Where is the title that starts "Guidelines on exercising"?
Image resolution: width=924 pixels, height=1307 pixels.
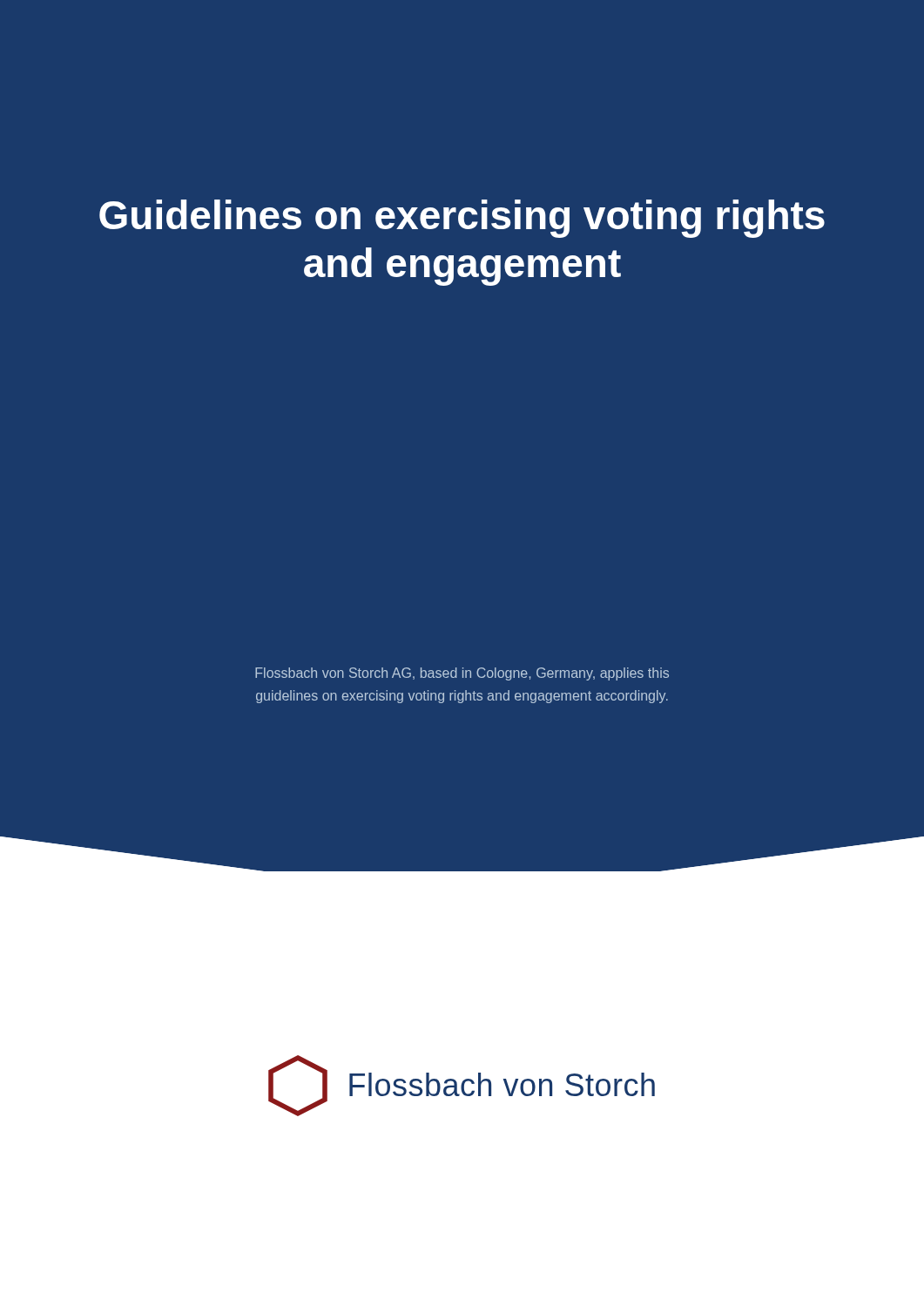point(462,240)
